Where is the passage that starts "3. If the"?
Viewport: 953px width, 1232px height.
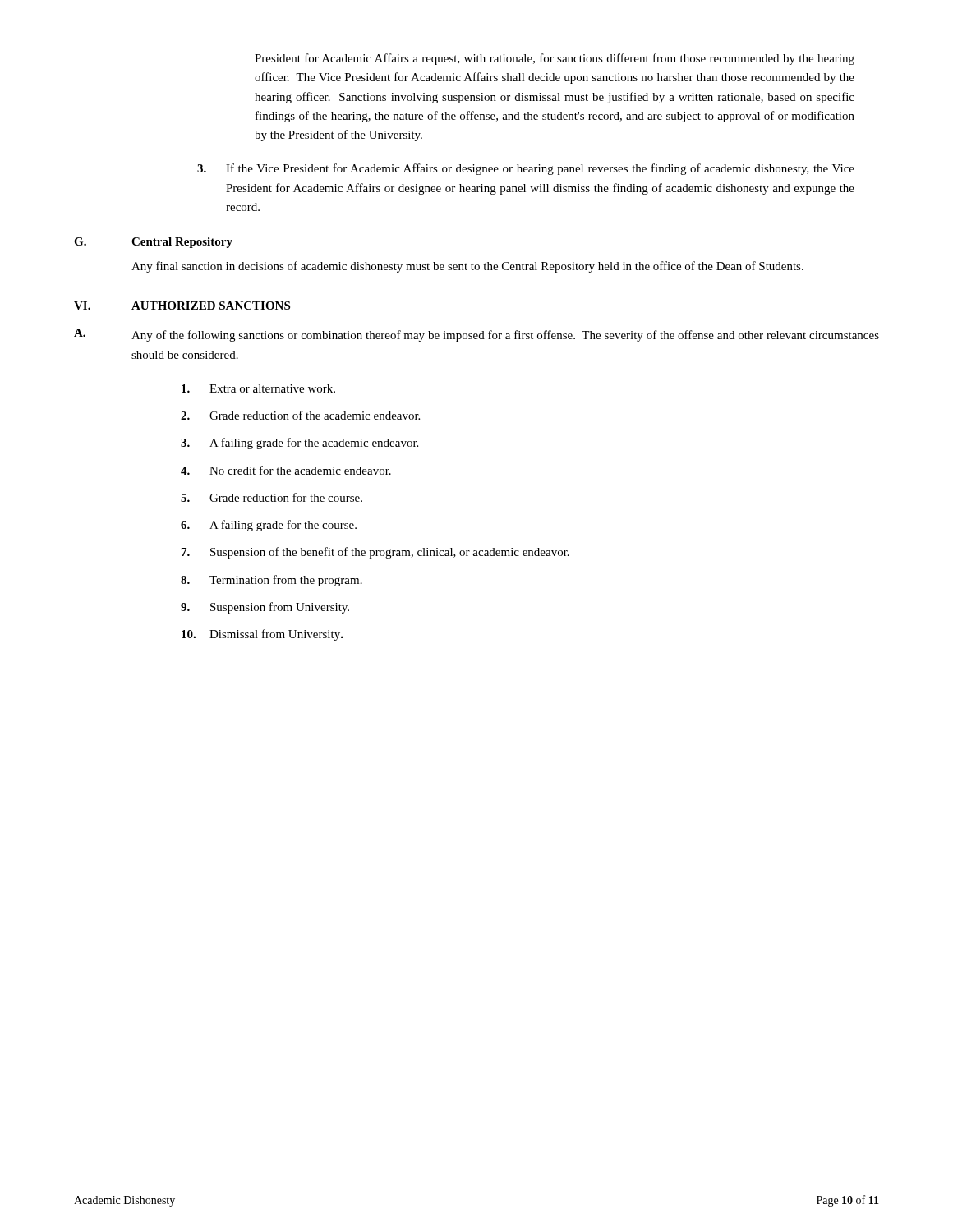point(526,188)
